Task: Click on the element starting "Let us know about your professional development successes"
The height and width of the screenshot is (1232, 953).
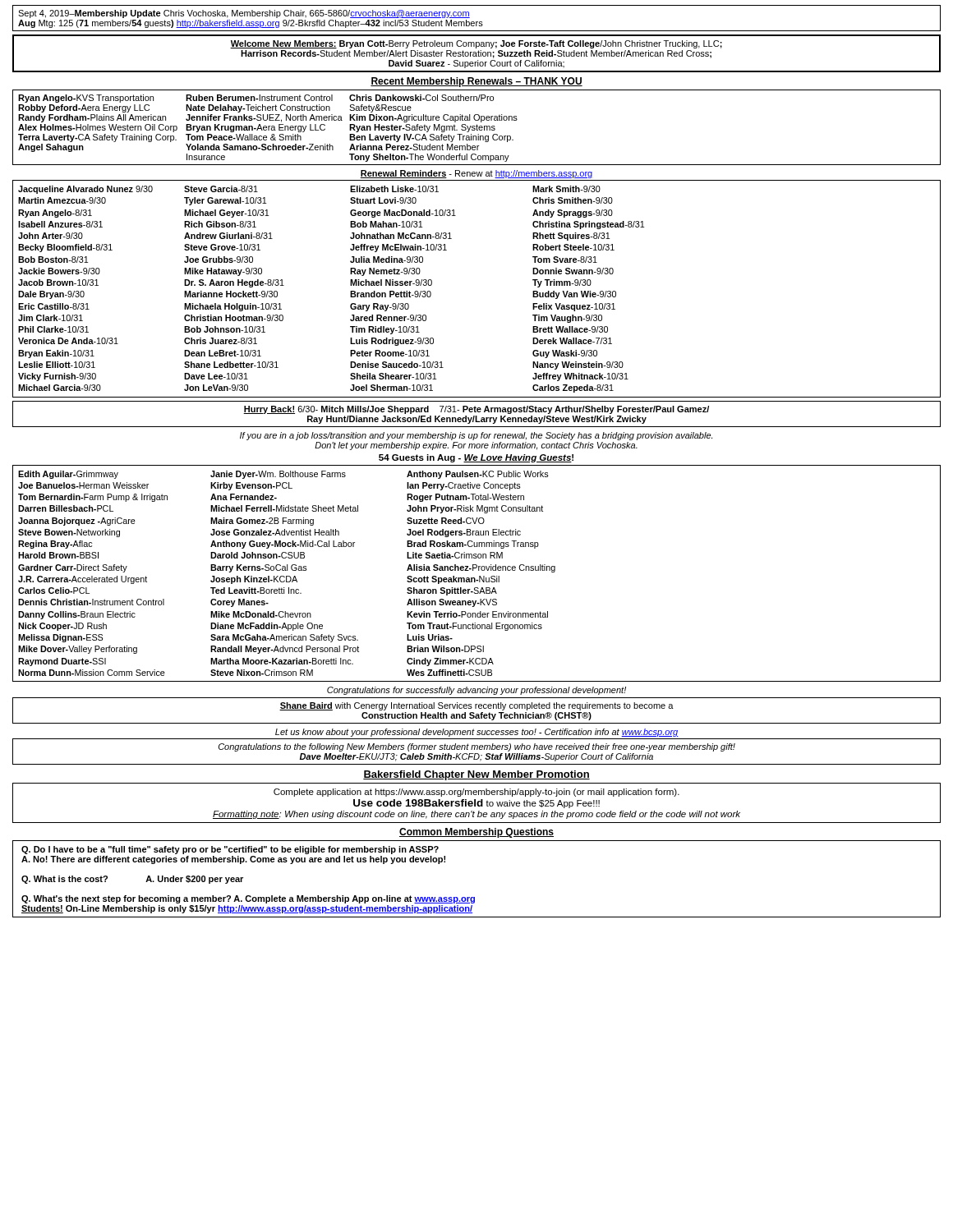Action: click(476, 732)
